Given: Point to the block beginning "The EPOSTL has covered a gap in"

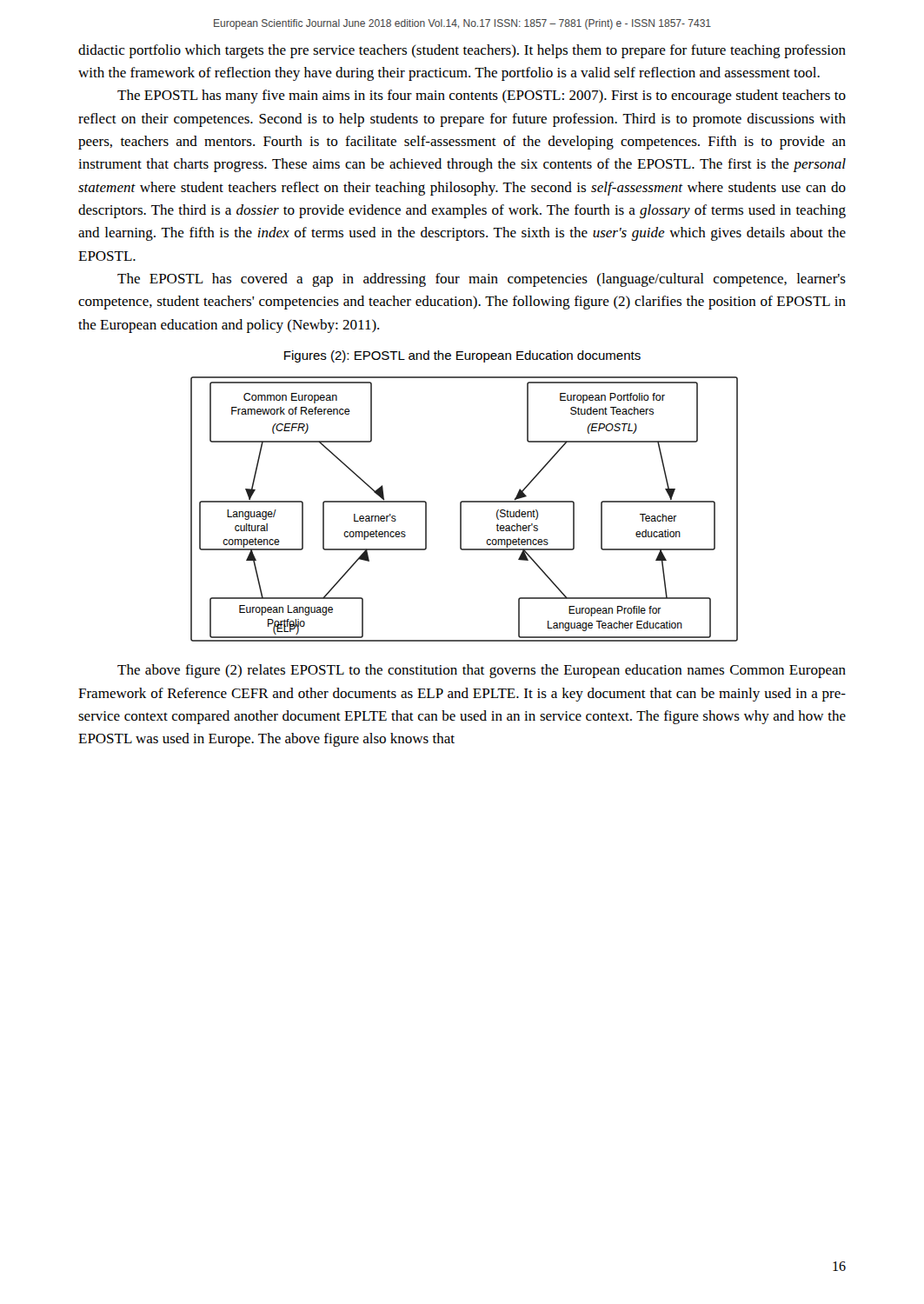Looking at the screenshot, I should (462, 302).
